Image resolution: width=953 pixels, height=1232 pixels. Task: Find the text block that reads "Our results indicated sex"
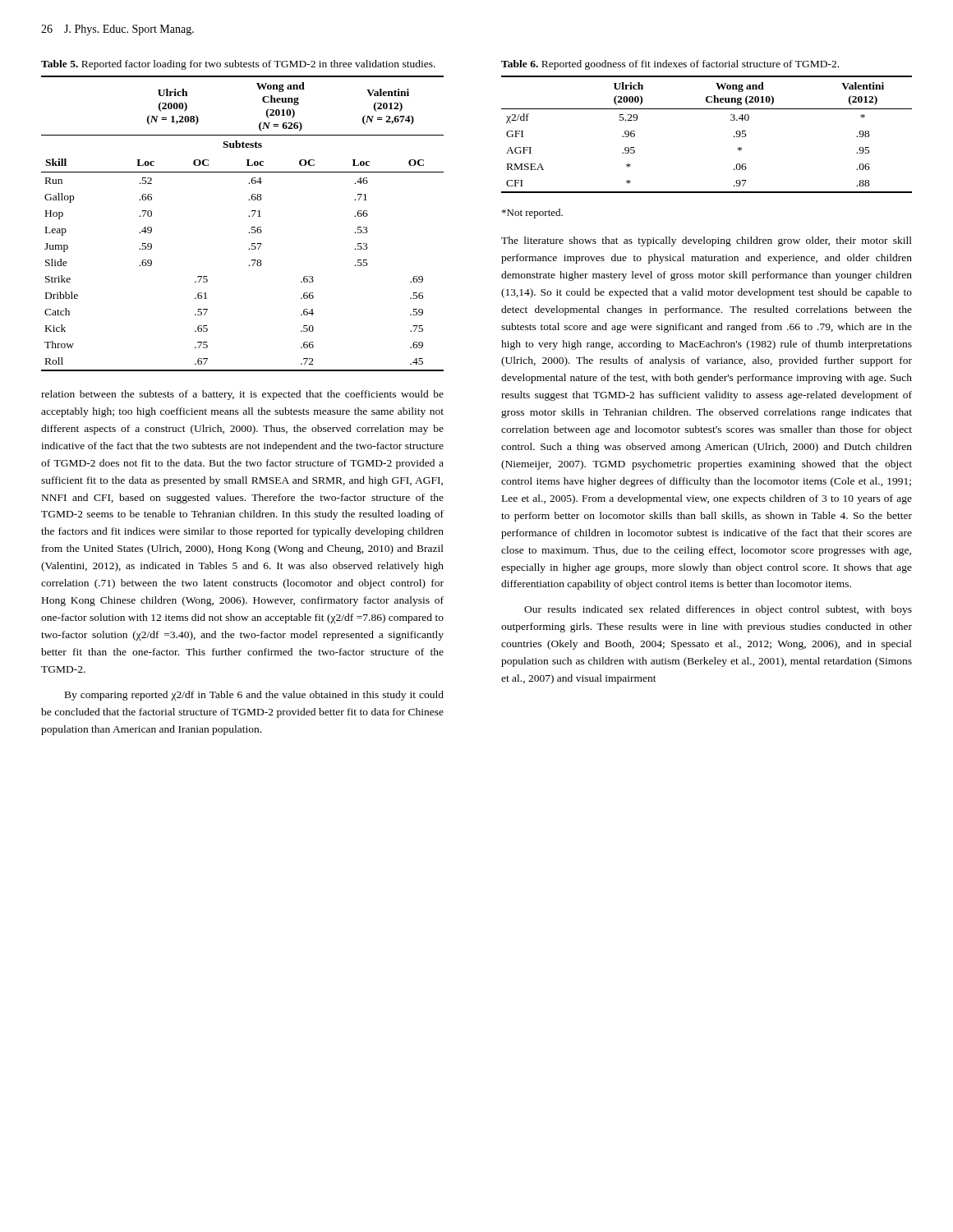pyautogui.click(x=707, y=644)
